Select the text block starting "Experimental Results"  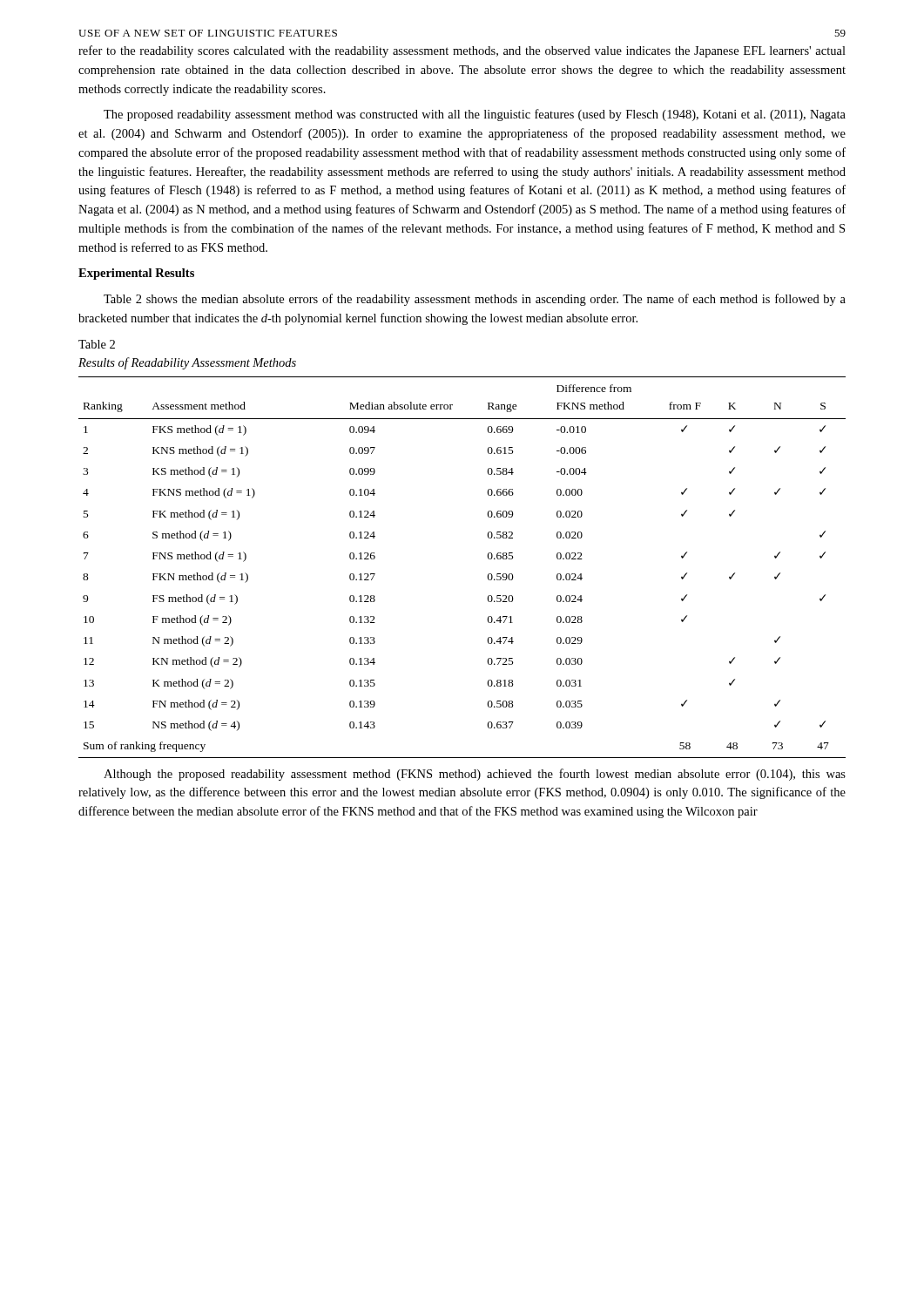pos(136,274)
